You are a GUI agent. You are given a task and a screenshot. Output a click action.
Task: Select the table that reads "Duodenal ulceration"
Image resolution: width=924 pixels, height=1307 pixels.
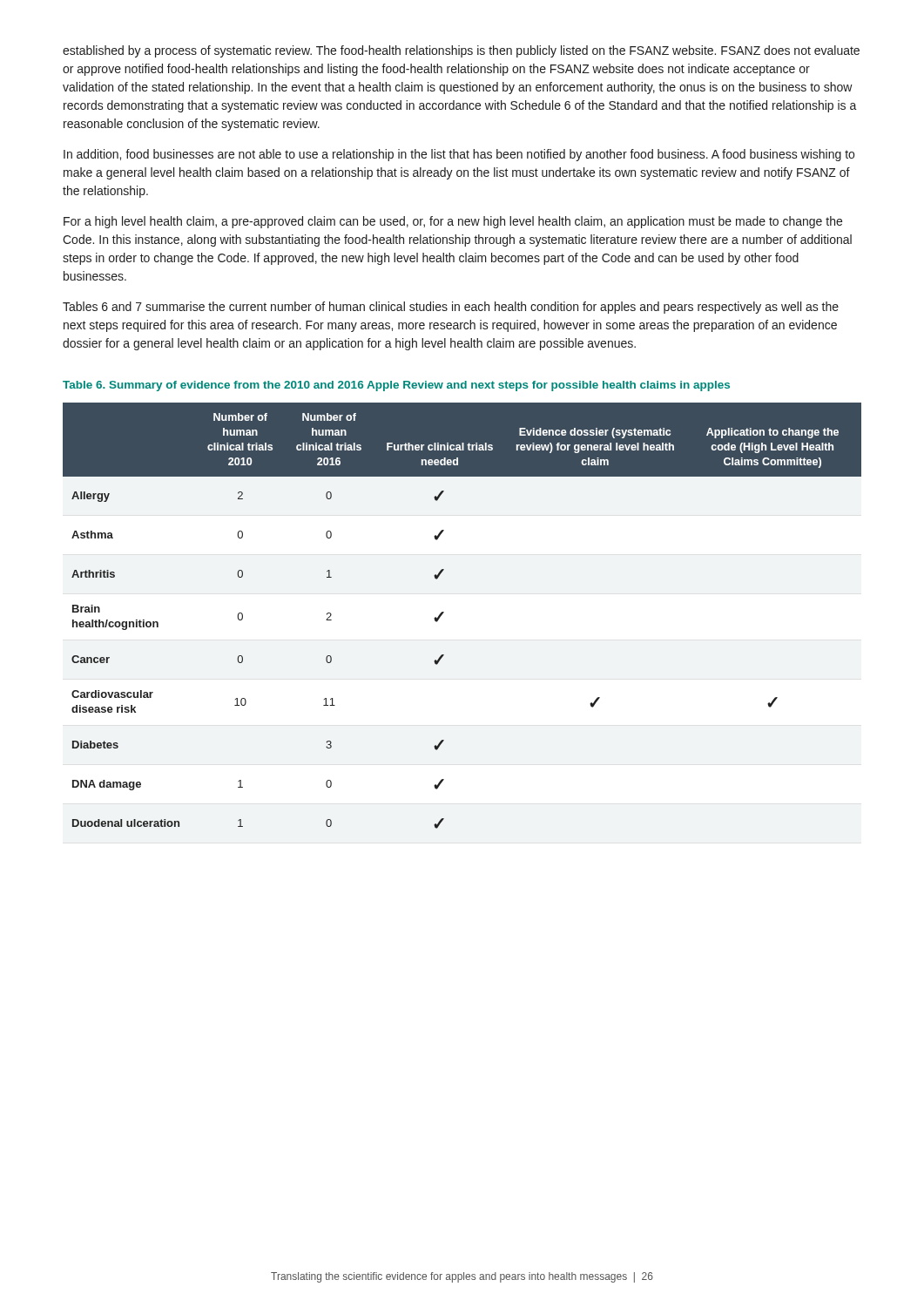coord(462,623)
